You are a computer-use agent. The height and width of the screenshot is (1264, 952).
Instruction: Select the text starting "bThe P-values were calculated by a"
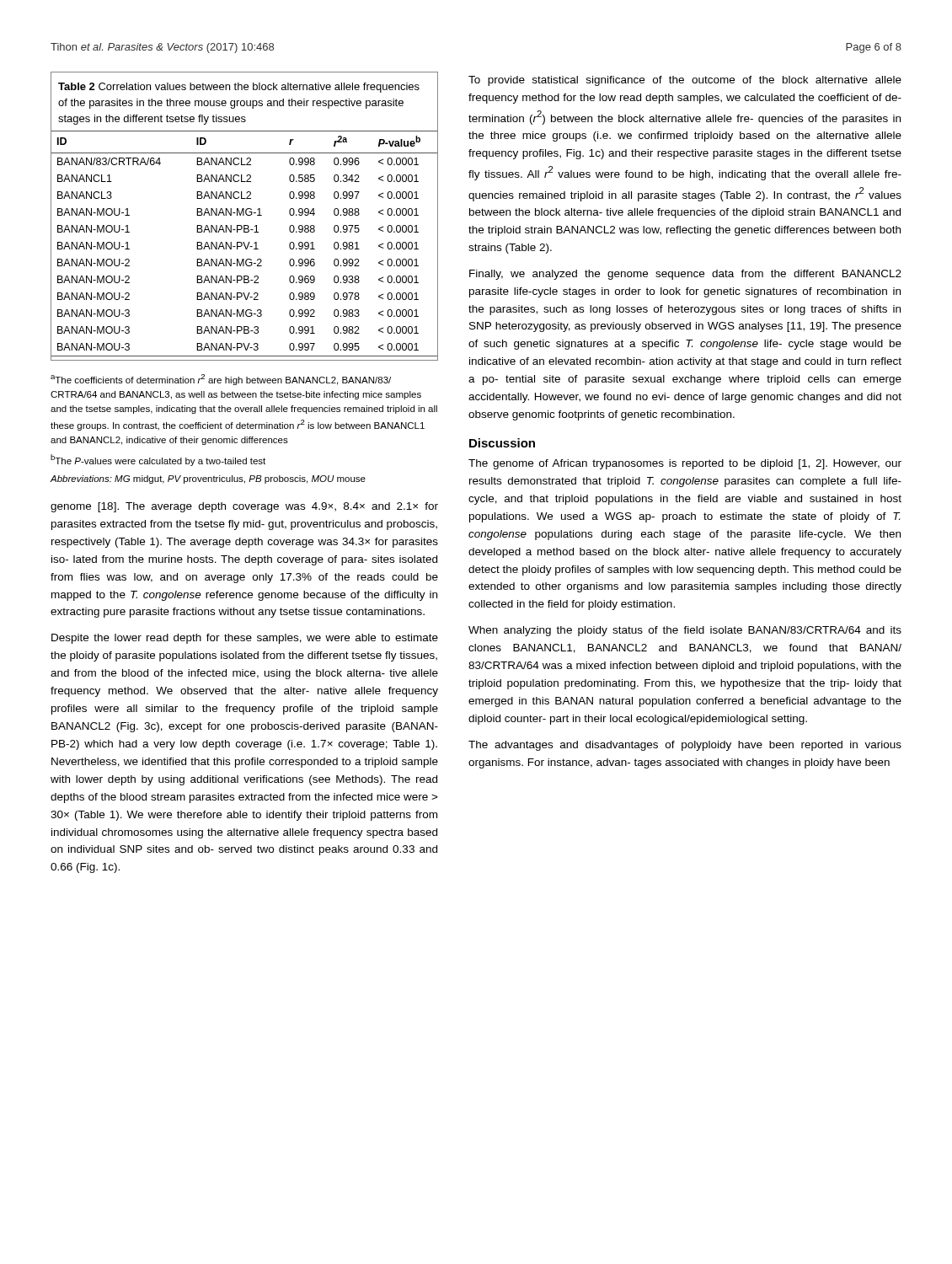[x=158, y=459]
